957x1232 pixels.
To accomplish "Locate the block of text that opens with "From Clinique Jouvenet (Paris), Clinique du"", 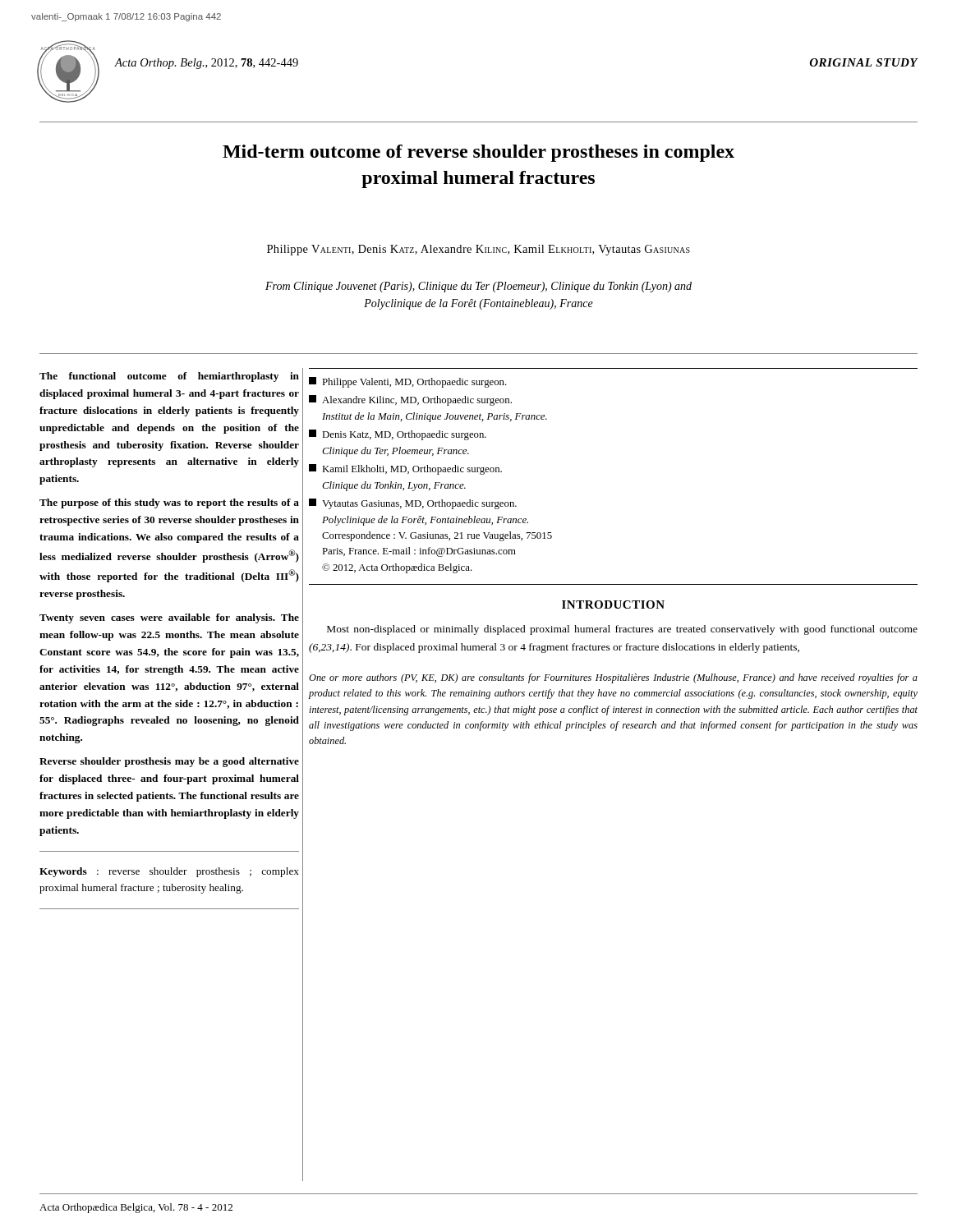I will click(478, 295).
